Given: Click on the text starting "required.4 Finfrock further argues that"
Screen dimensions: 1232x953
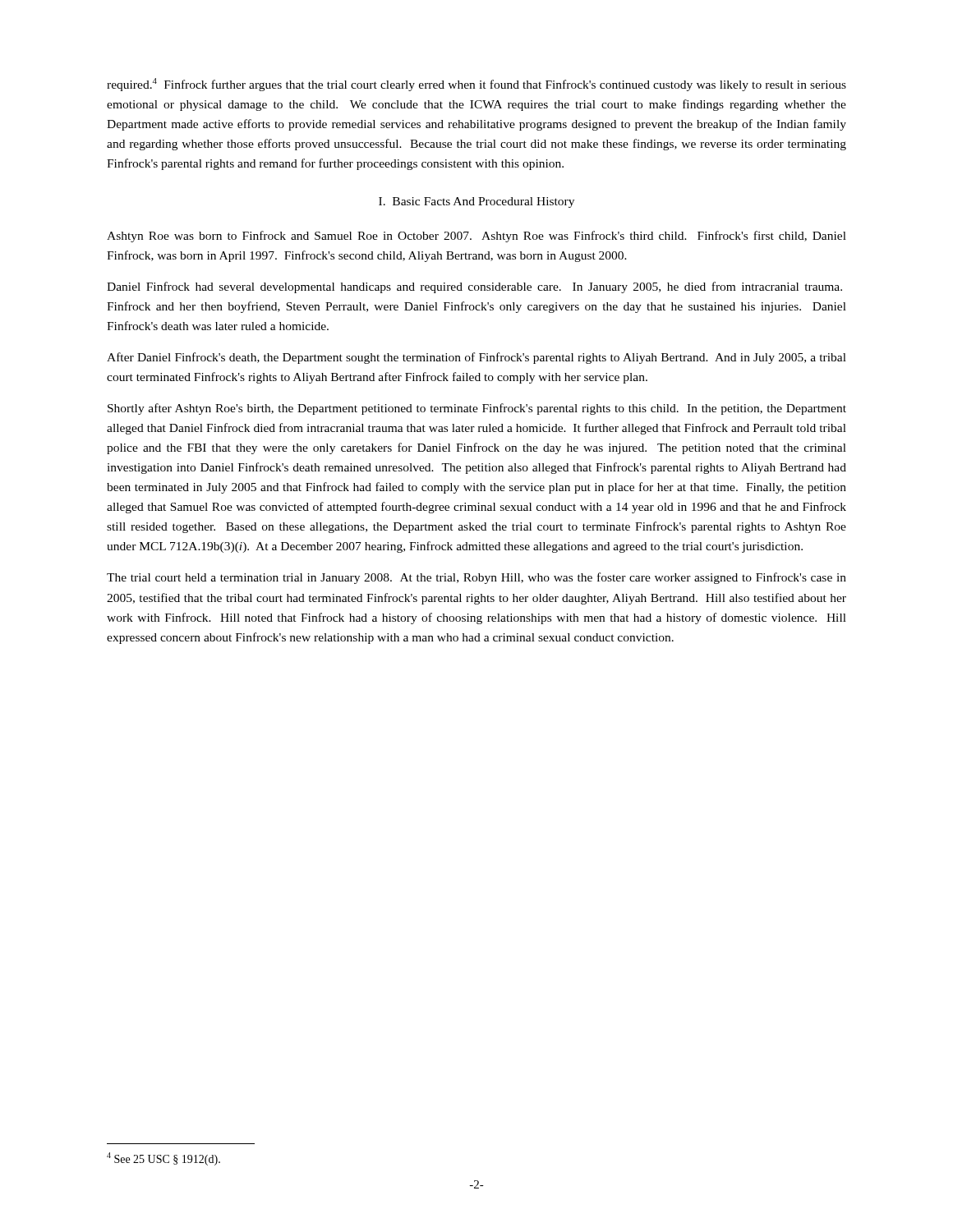Looking at the screenshot, I should [x=476, y=124].
